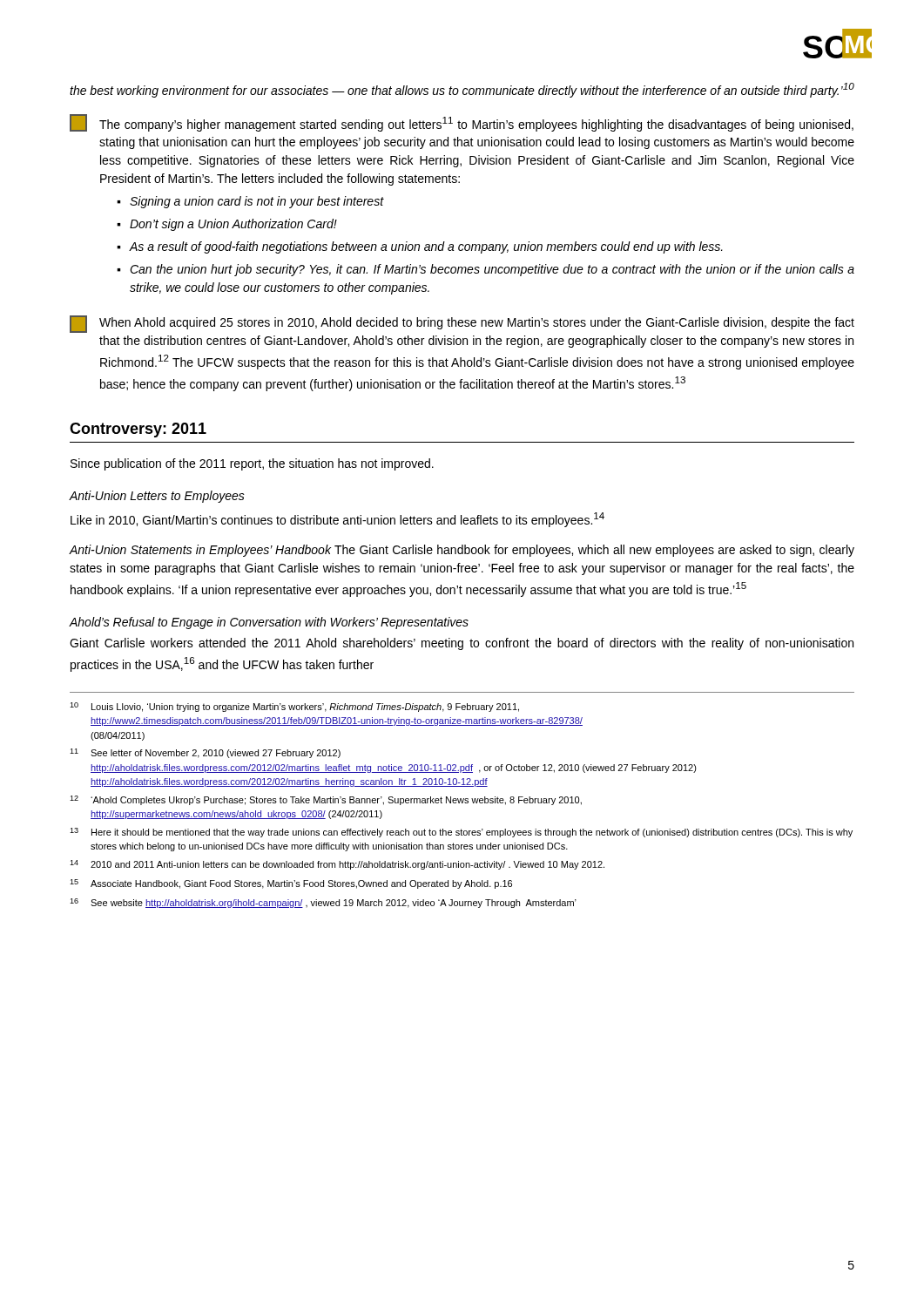Viewport: 924px width, 1307px height.
Task: Click on the block starting "Ahold’s Refusal to"
Action: click(x=269, y=622)
